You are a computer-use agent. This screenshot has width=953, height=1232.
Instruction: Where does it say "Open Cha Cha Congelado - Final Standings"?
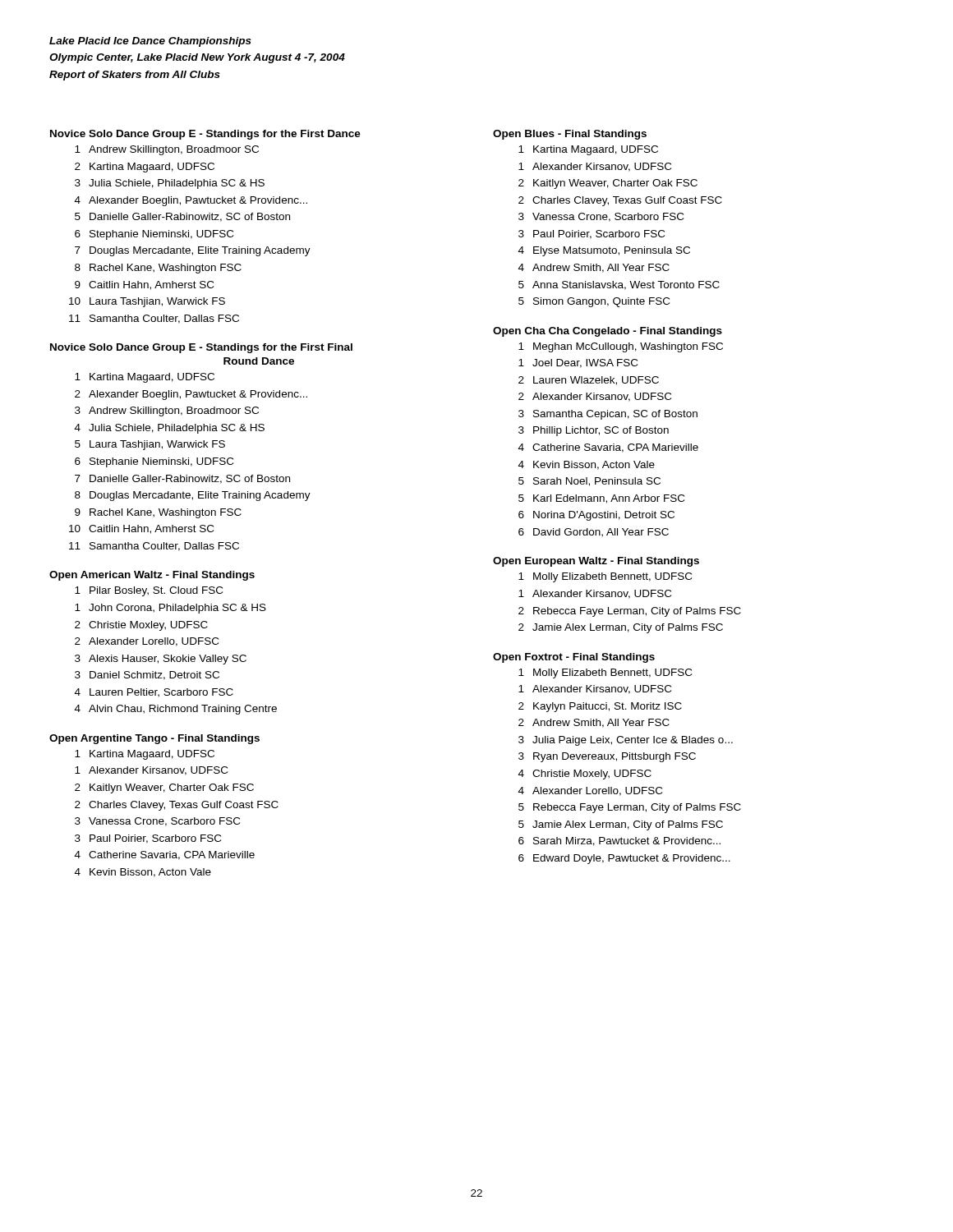tap(608, 330)
